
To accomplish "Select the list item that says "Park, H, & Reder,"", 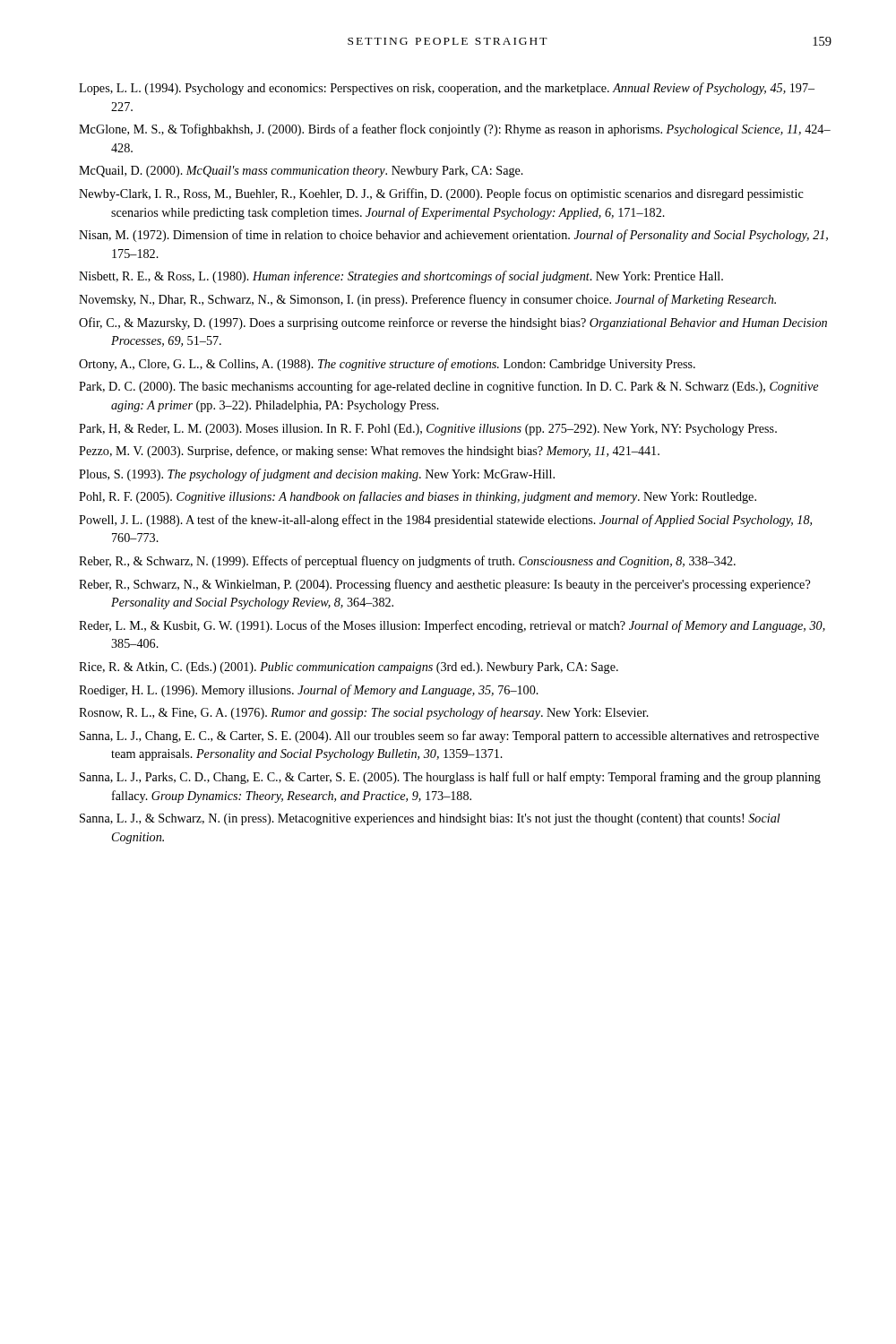I will (x=428, y=428).
